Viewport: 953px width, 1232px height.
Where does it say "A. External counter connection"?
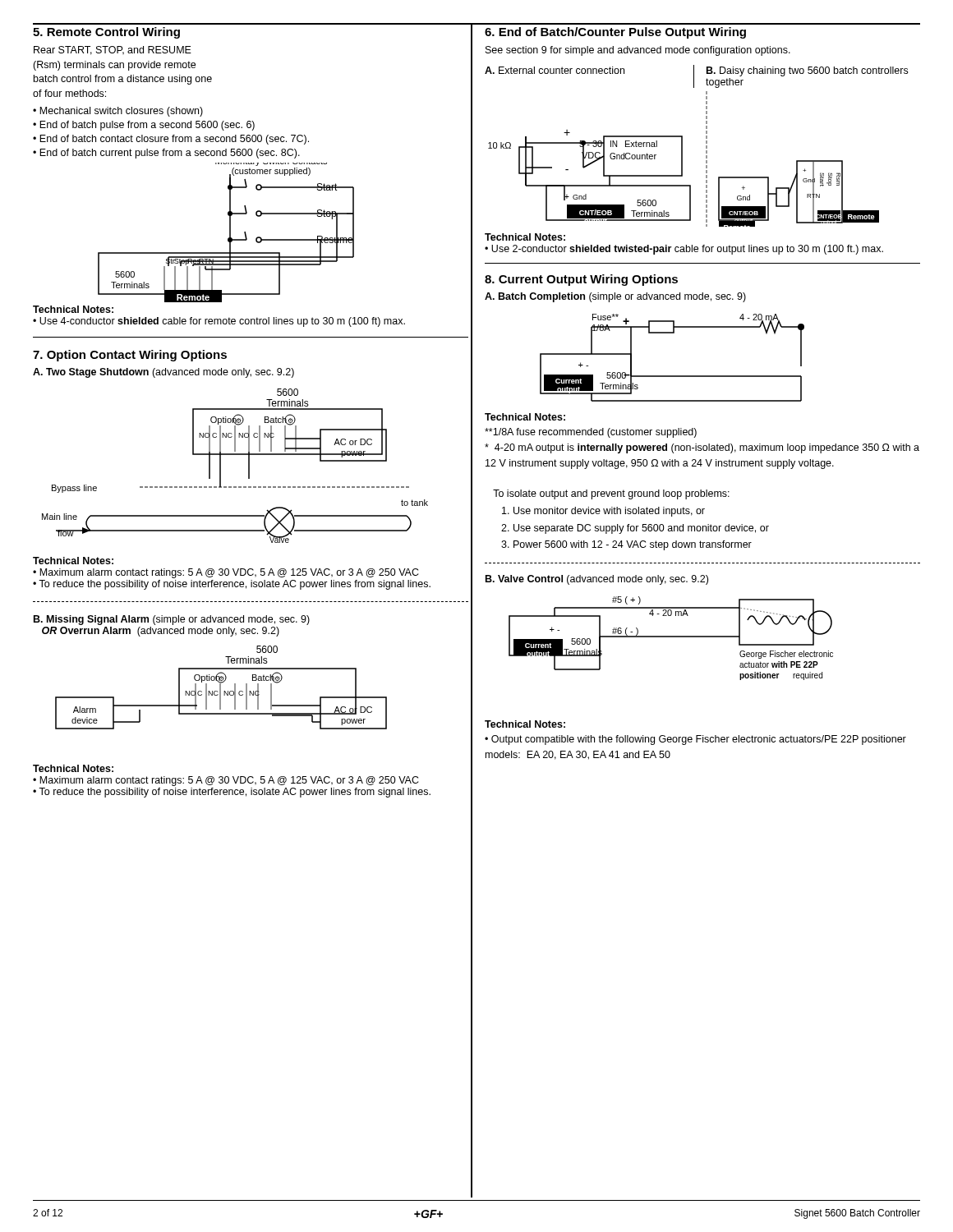(555, 70)
